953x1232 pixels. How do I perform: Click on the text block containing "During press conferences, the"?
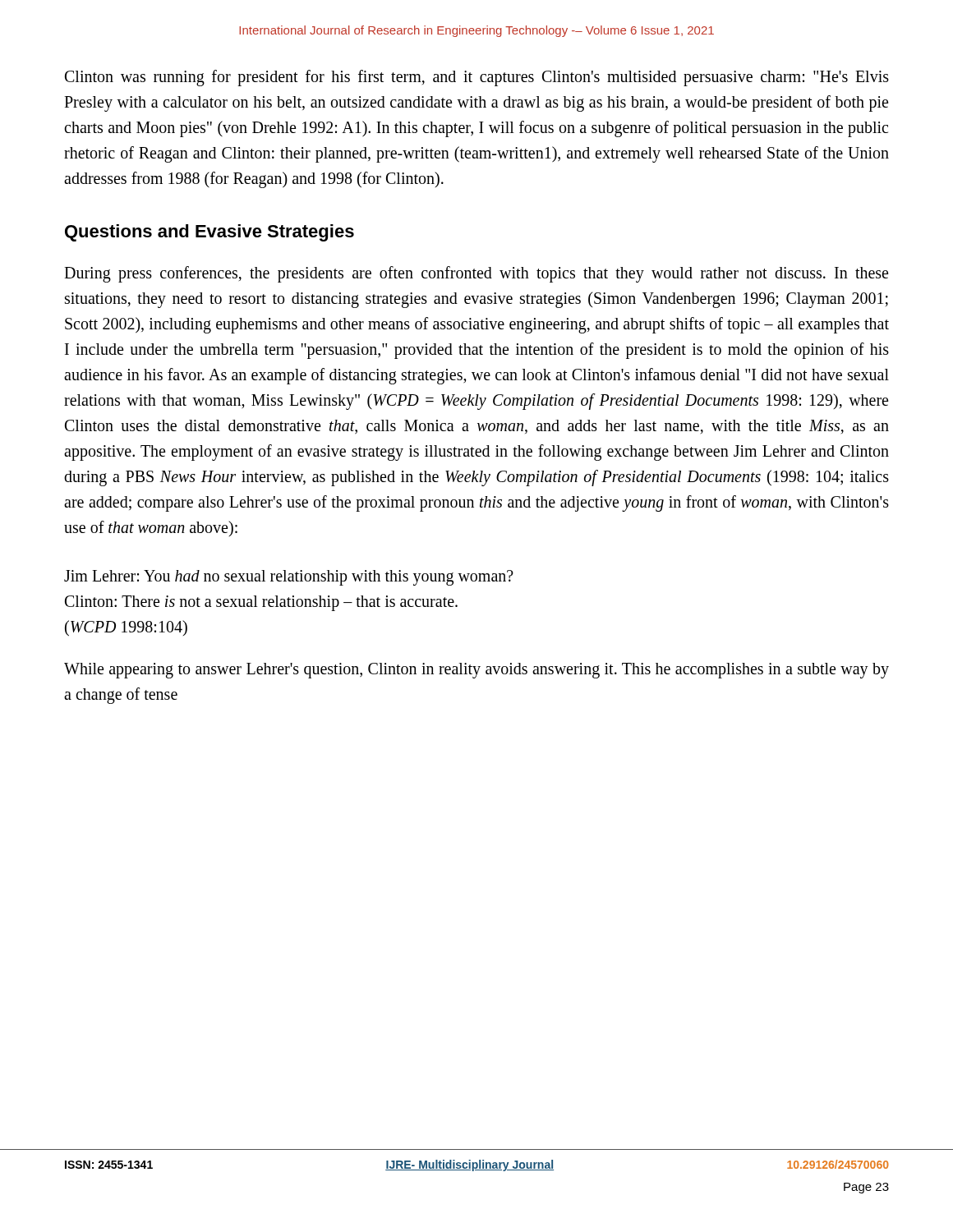tap(476, 400)
